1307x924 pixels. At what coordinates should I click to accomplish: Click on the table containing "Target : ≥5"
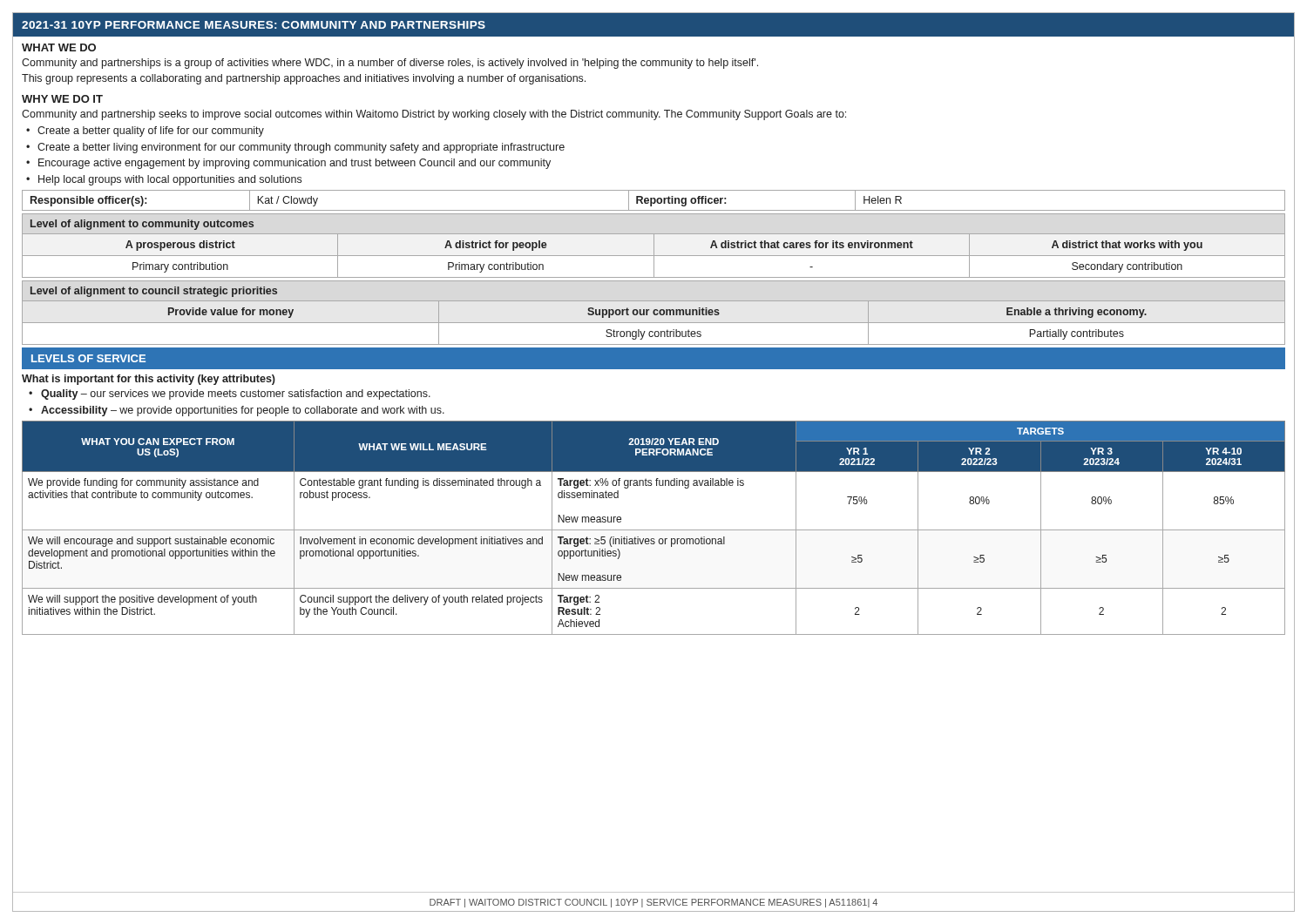coord(654,656)
